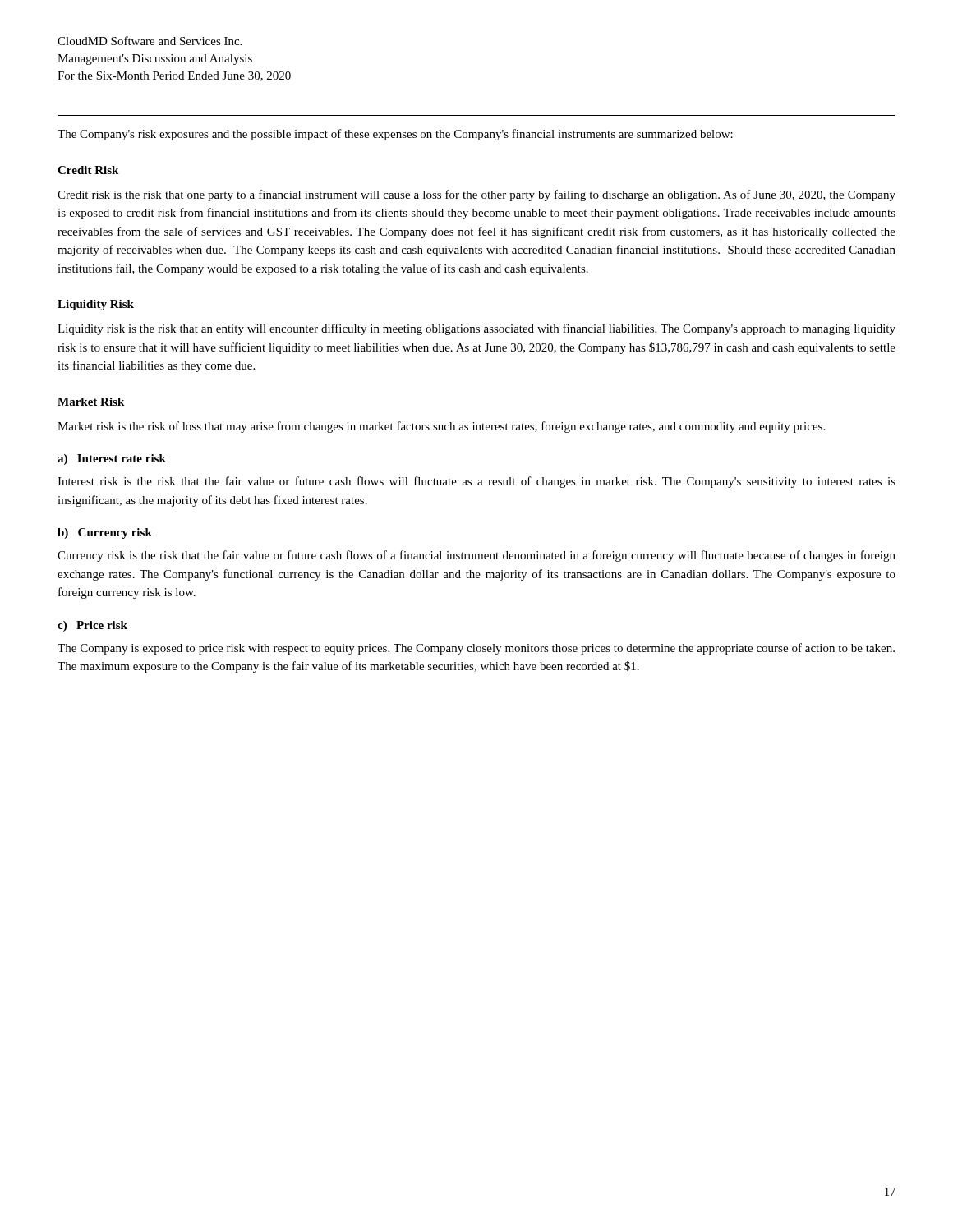
Task: Click on the passage starting "Interest risk is"
Action: pos(476,491)
